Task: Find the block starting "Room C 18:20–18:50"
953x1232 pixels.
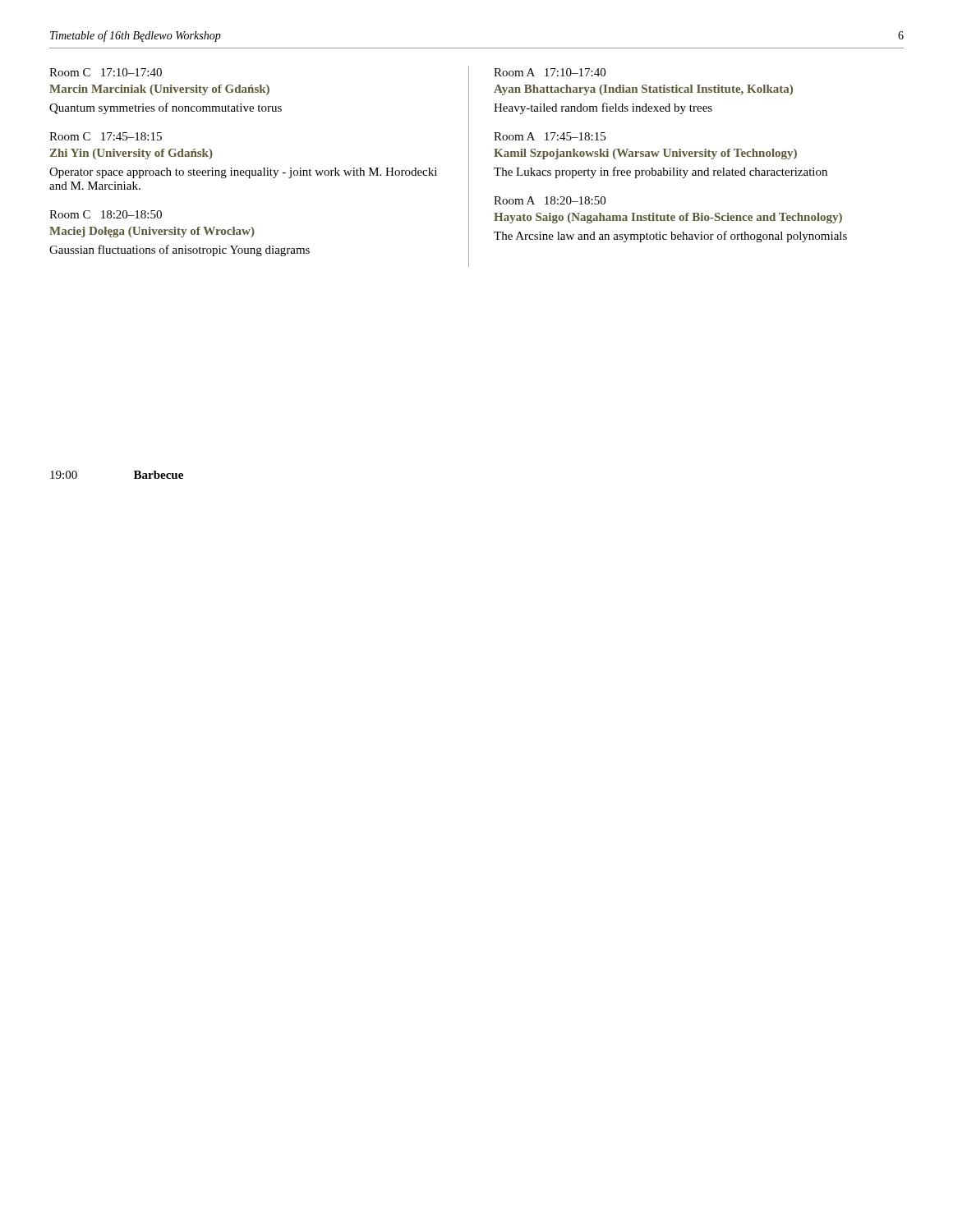Action: pyautogui.click(x=106, y=214)
